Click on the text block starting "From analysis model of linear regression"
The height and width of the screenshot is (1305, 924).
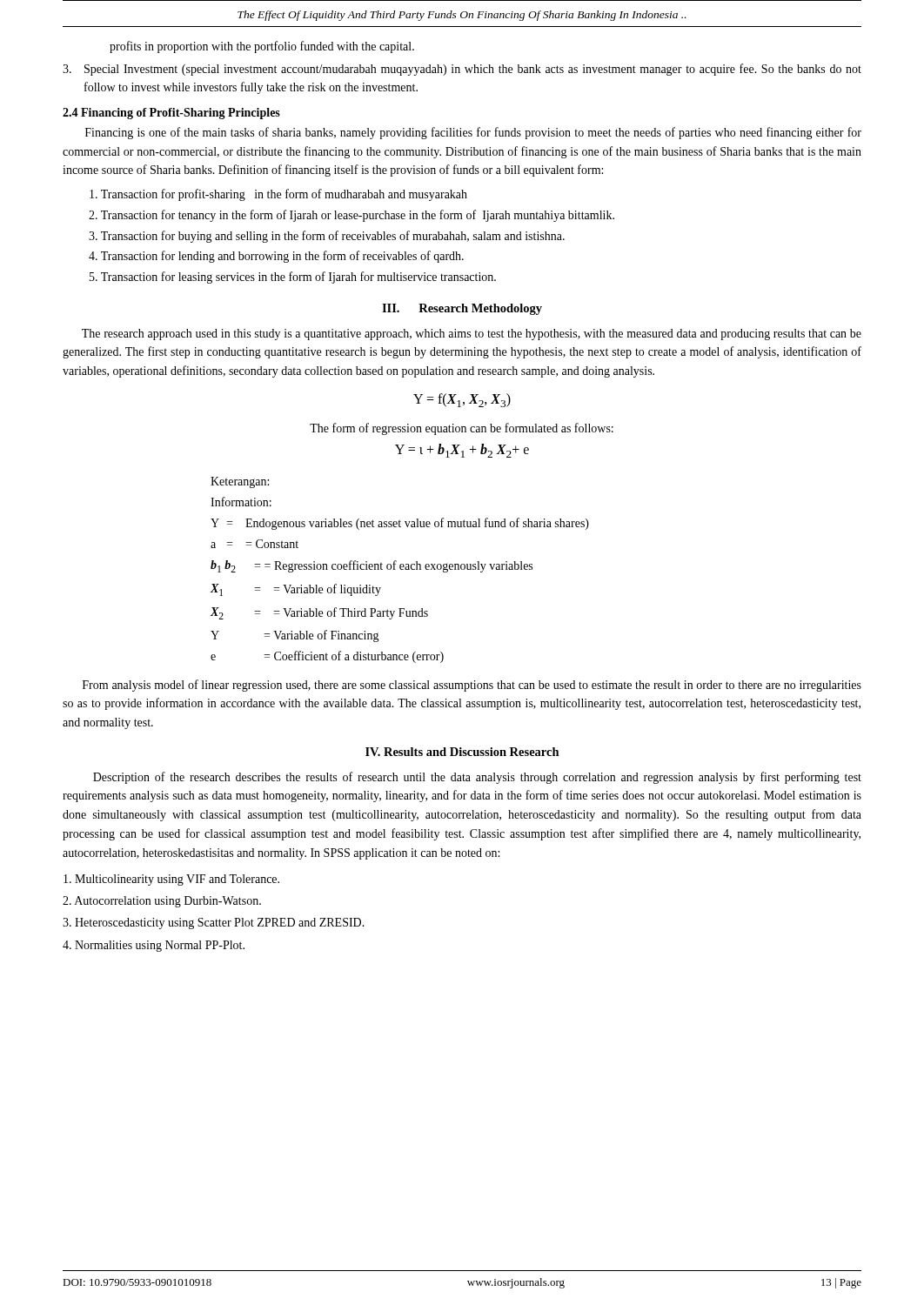[x=462, y=704]
